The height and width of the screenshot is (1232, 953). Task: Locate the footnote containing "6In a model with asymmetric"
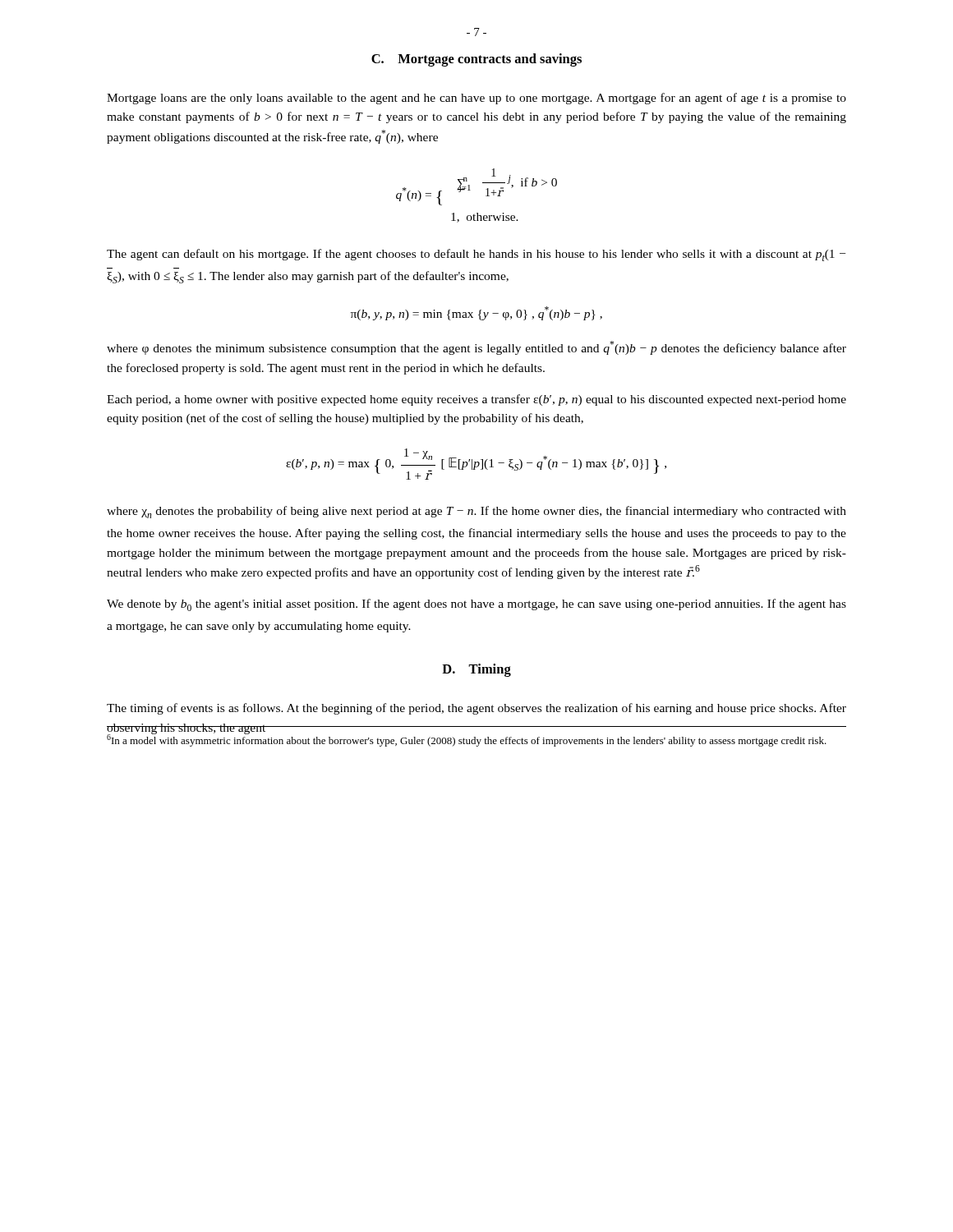(x=467, y=739)
